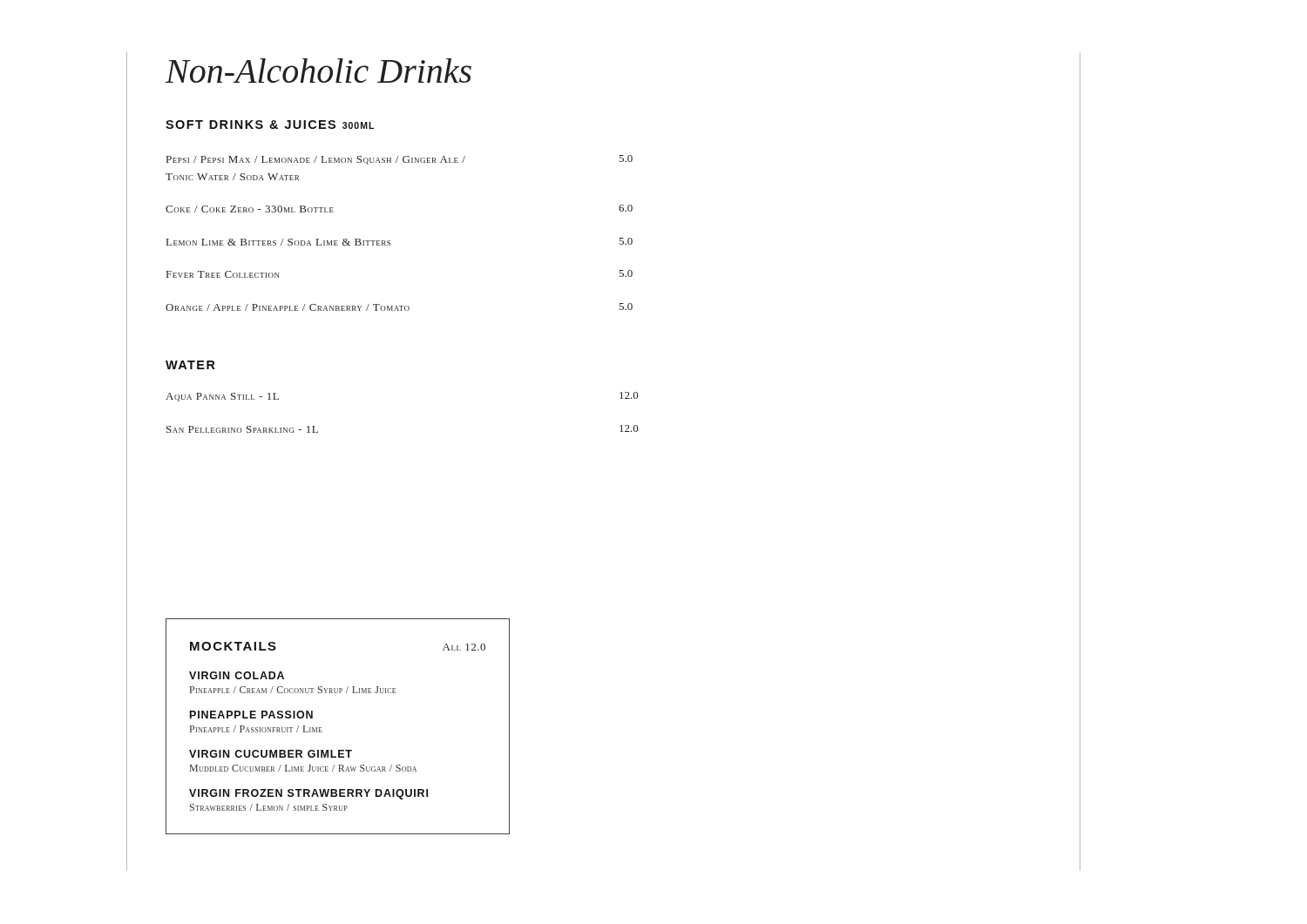Click on the element starting "Pineapple Passion Pineapple"
Screen dimensions: 924x1307
pyautogui.click(x=251, y=715)
